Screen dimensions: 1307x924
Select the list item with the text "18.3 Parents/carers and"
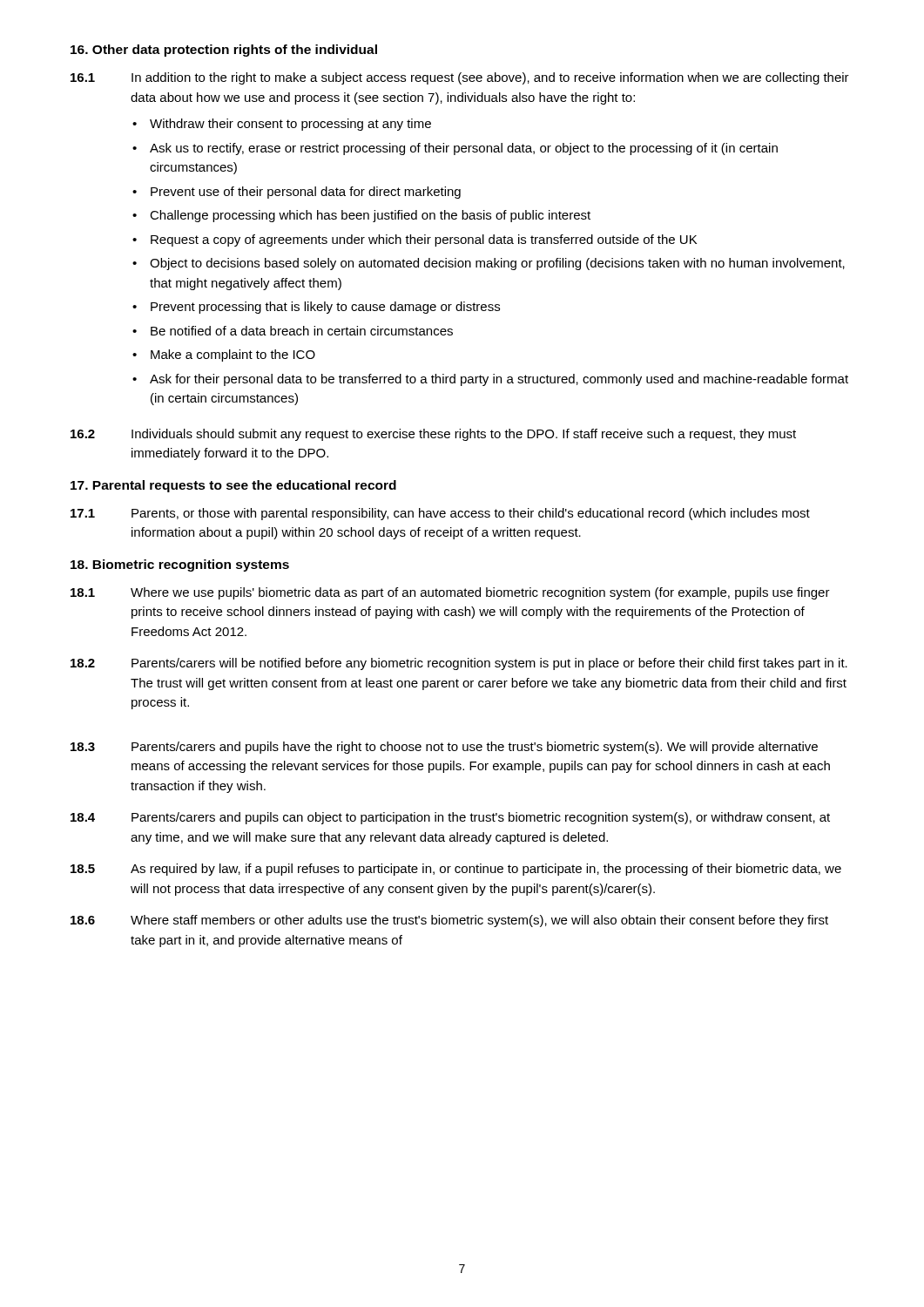pyautogui.click(x=462, y=766)
